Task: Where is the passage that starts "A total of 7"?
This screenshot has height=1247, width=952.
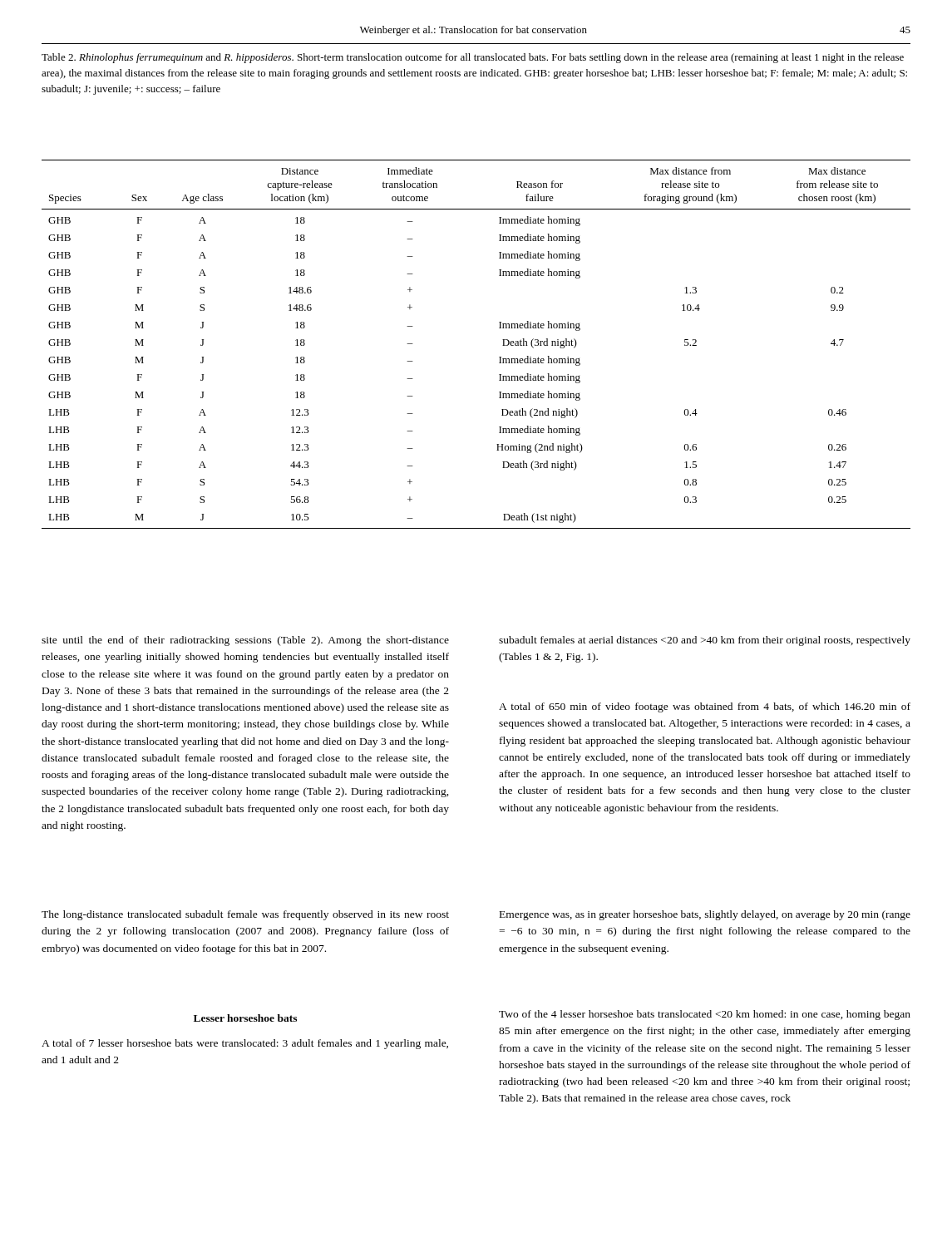Action: (x=245, y=1051)
